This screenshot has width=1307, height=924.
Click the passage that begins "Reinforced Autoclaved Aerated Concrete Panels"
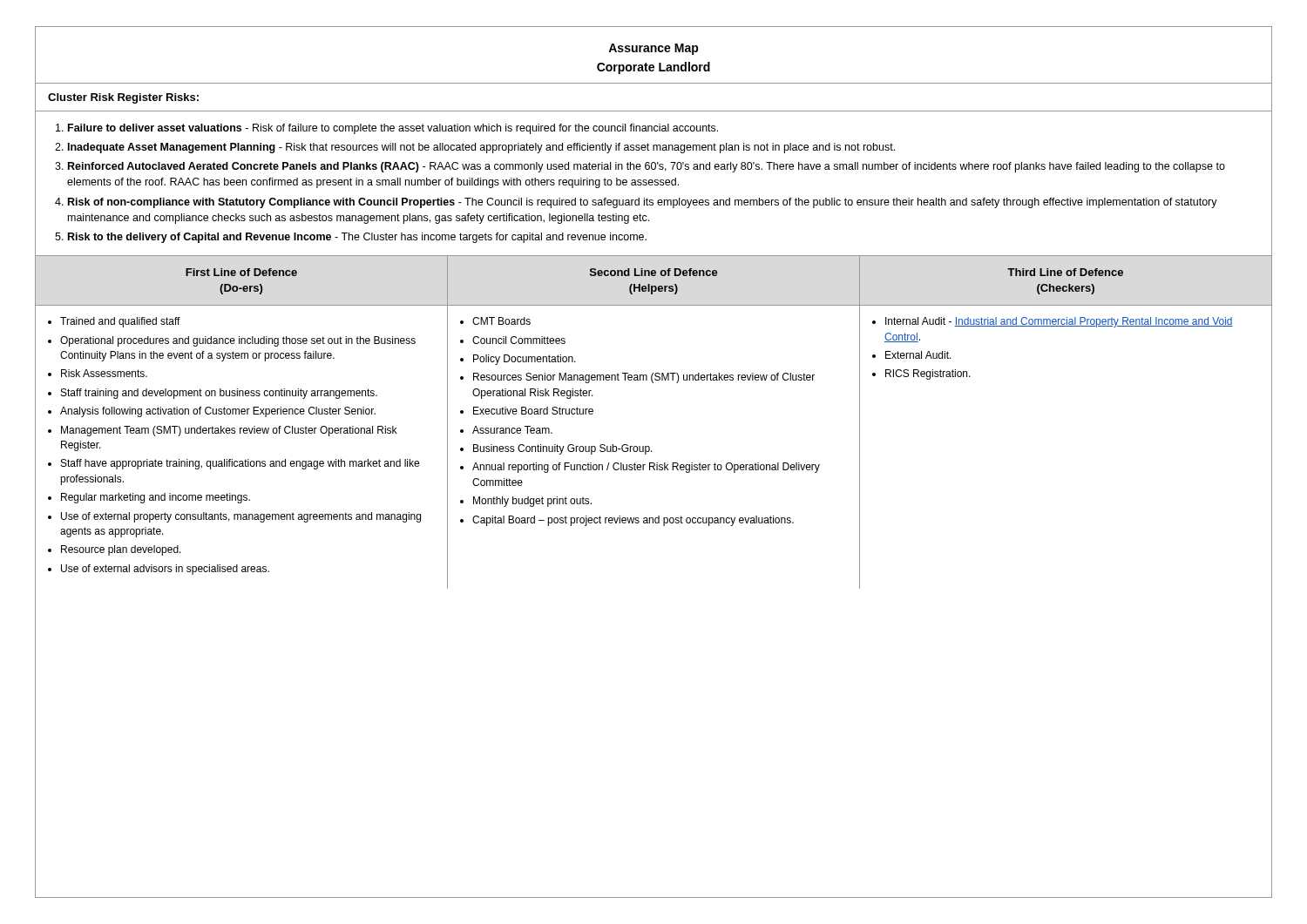point(646,174)
